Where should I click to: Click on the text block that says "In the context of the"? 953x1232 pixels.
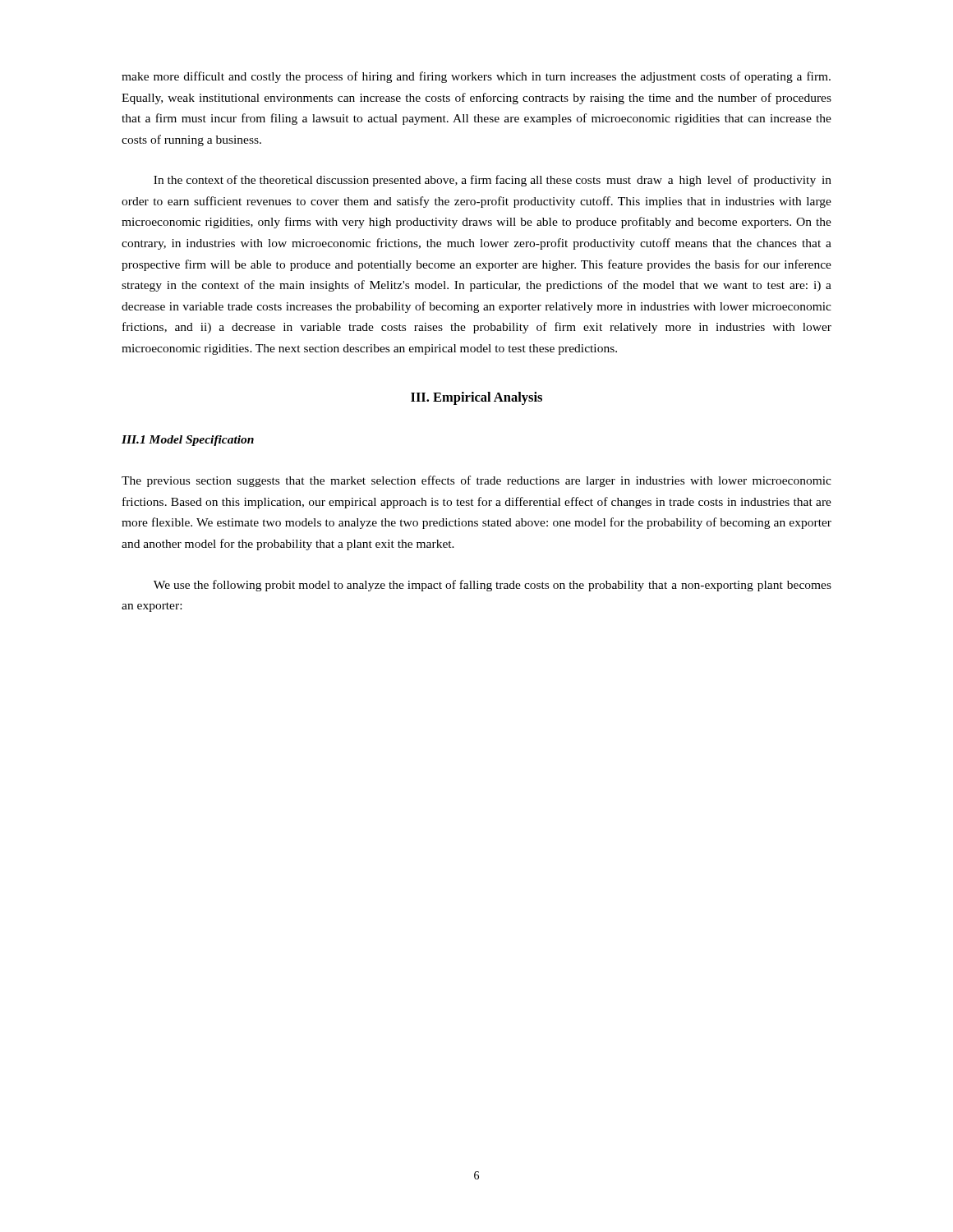coord(476,262)
